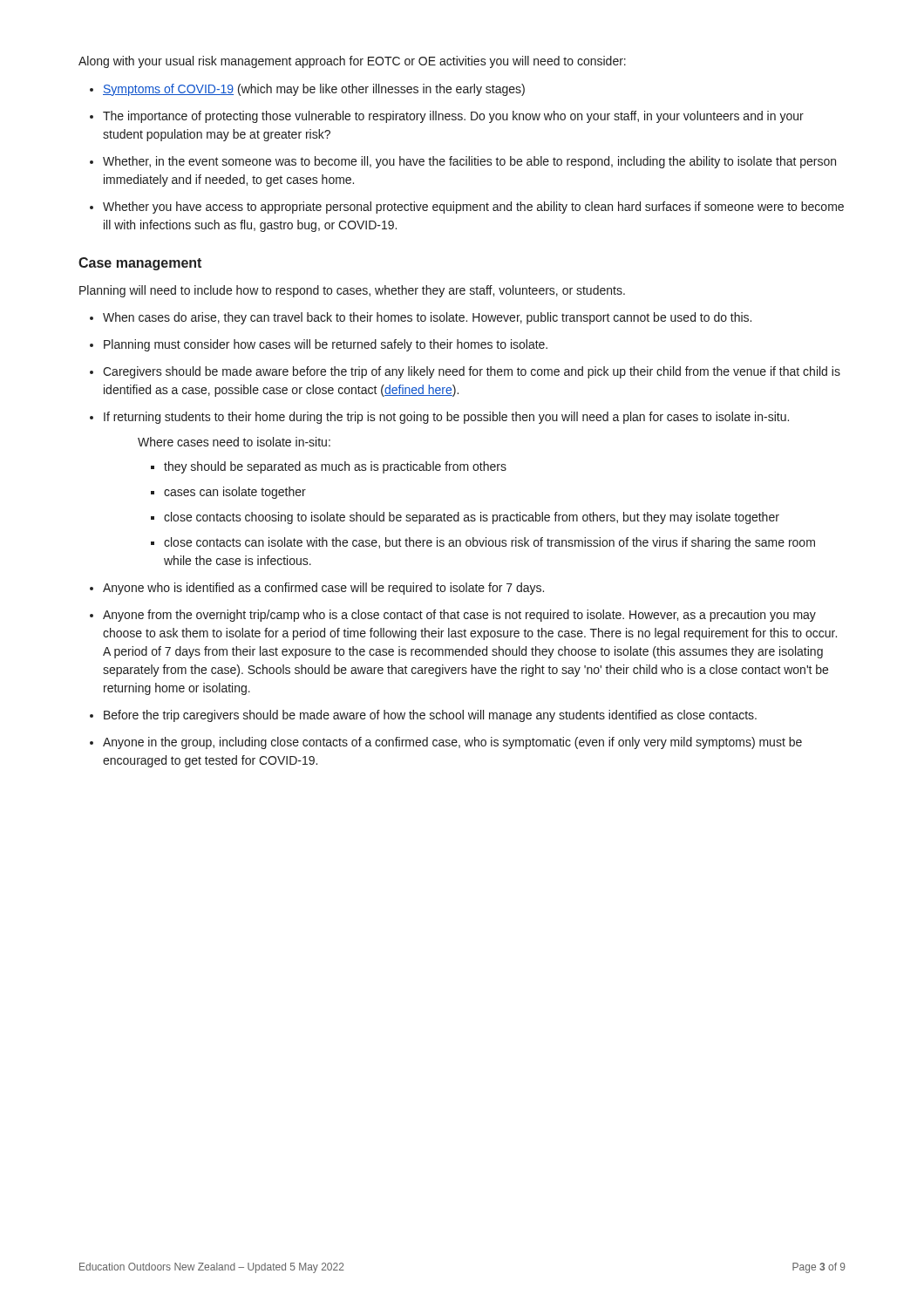Click on the text block starting "Symptoms of COVID-19 (which"

coord(474,89)
